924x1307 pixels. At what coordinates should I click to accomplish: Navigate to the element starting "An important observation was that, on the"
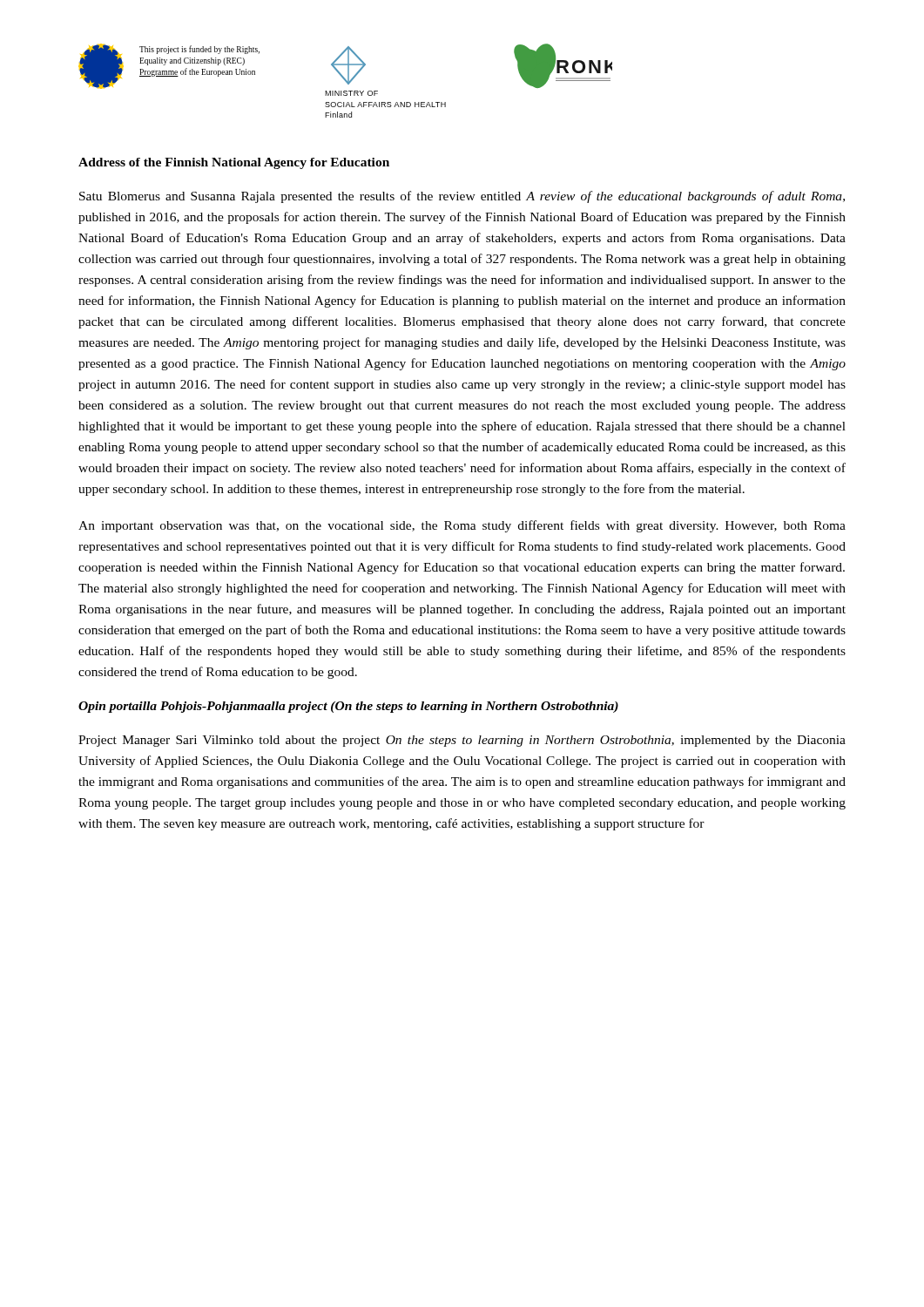click(462, 598)
